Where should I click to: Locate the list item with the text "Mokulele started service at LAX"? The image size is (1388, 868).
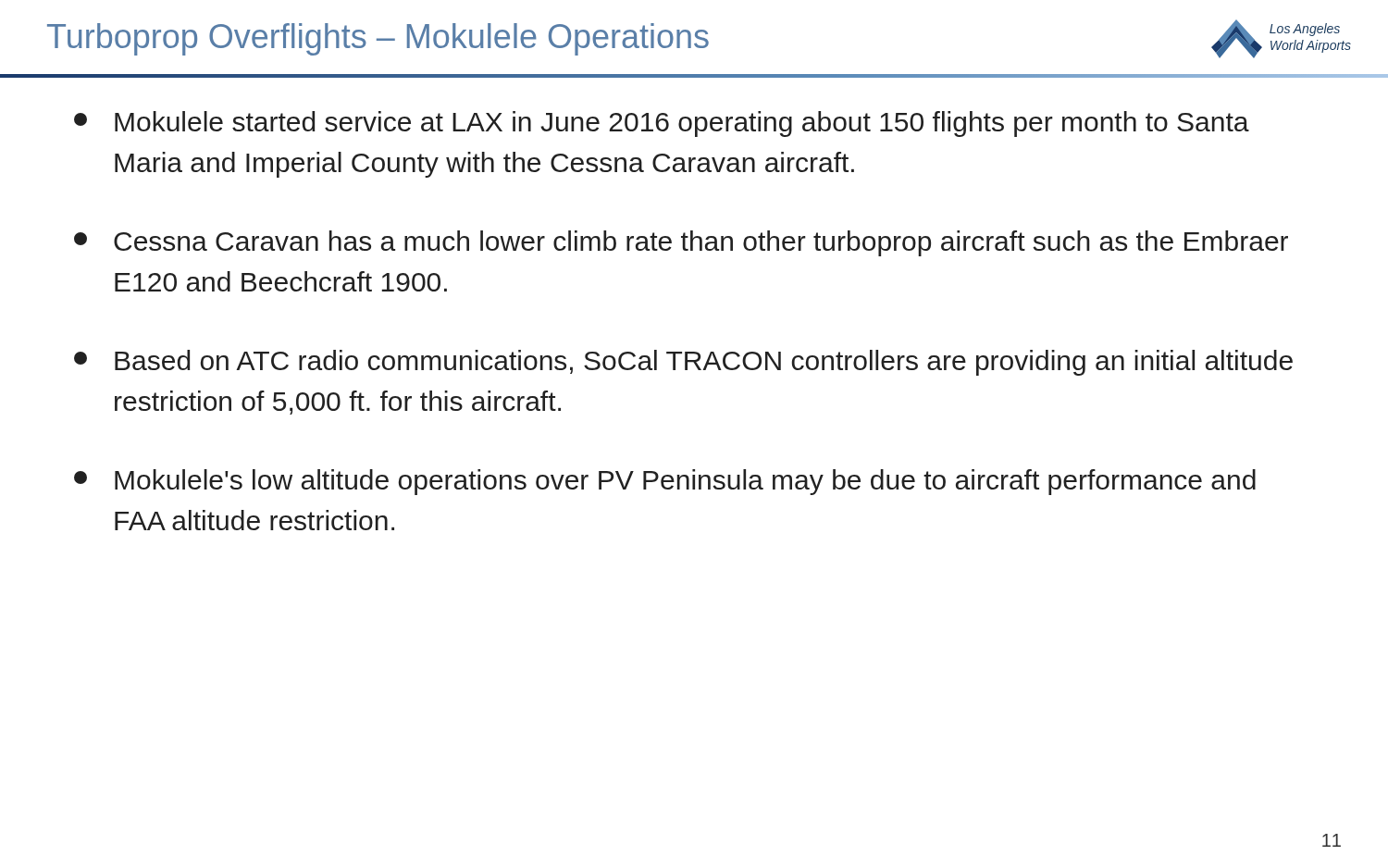[x=694, y=142]
